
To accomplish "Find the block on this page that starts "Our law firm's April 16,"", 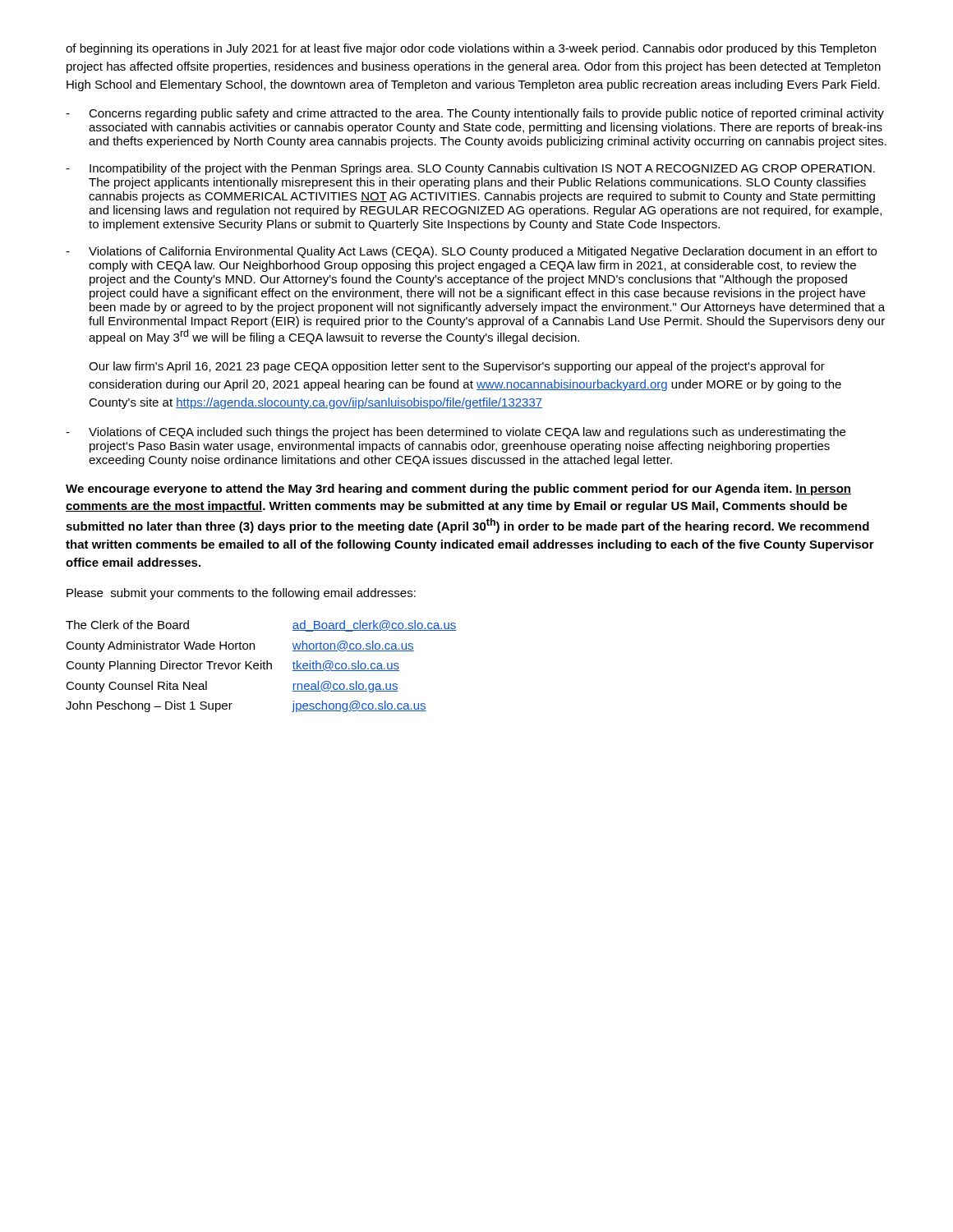I will click(465, 384).
